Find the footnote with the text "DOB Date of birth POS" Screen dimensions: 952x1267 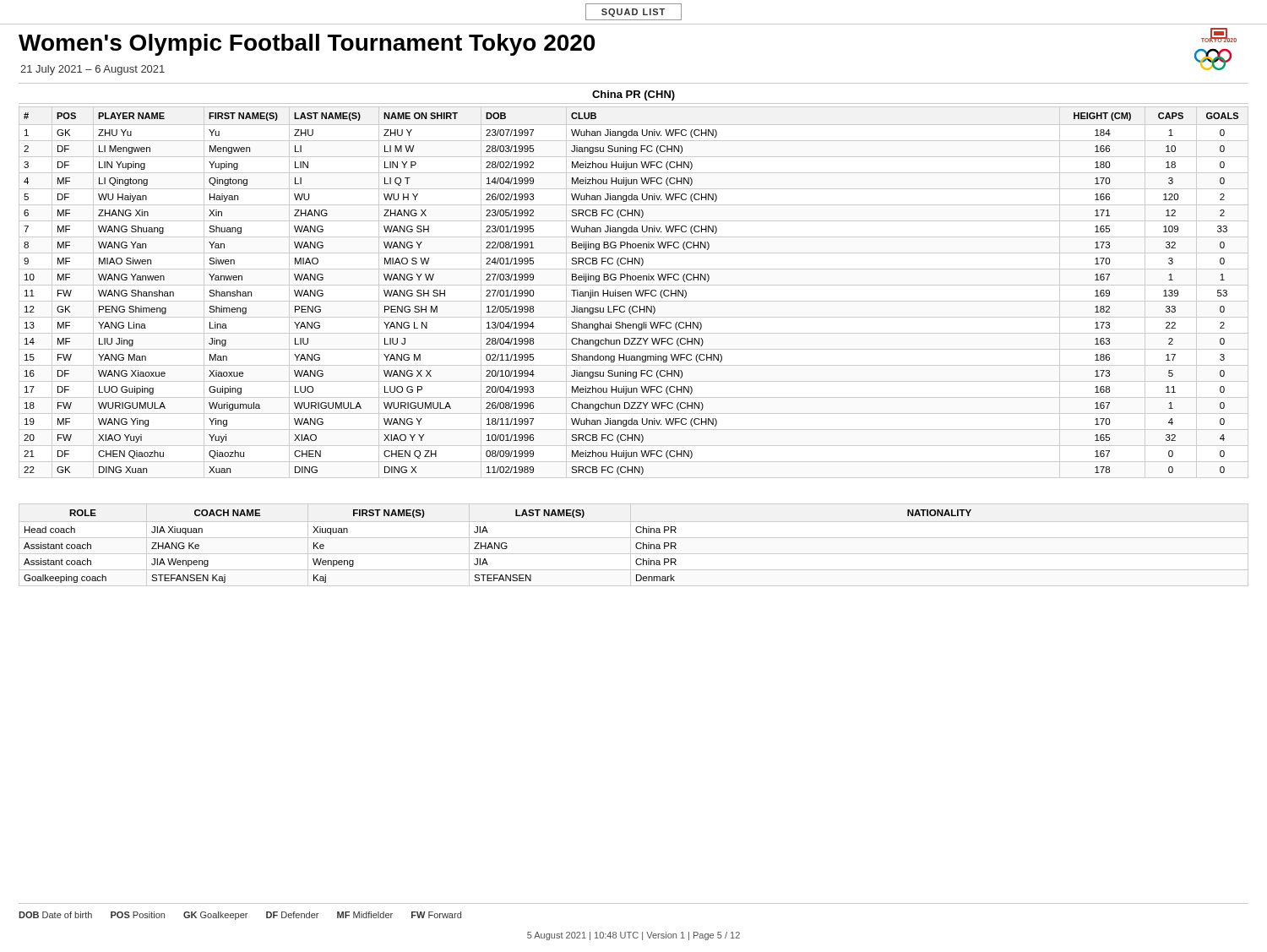coord(240,915)
